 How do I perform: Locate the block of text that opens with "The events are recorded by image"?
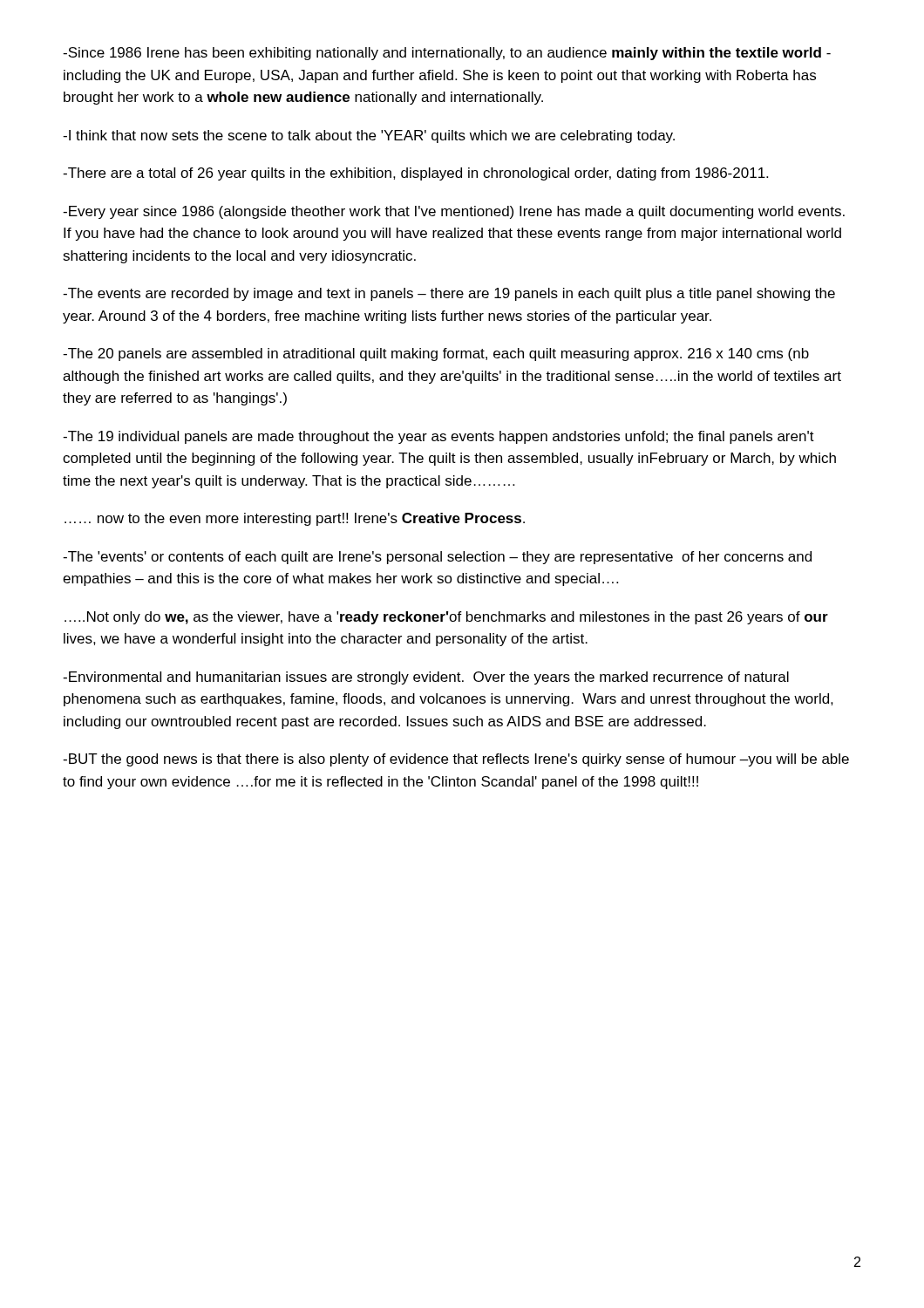pos(449,305)
